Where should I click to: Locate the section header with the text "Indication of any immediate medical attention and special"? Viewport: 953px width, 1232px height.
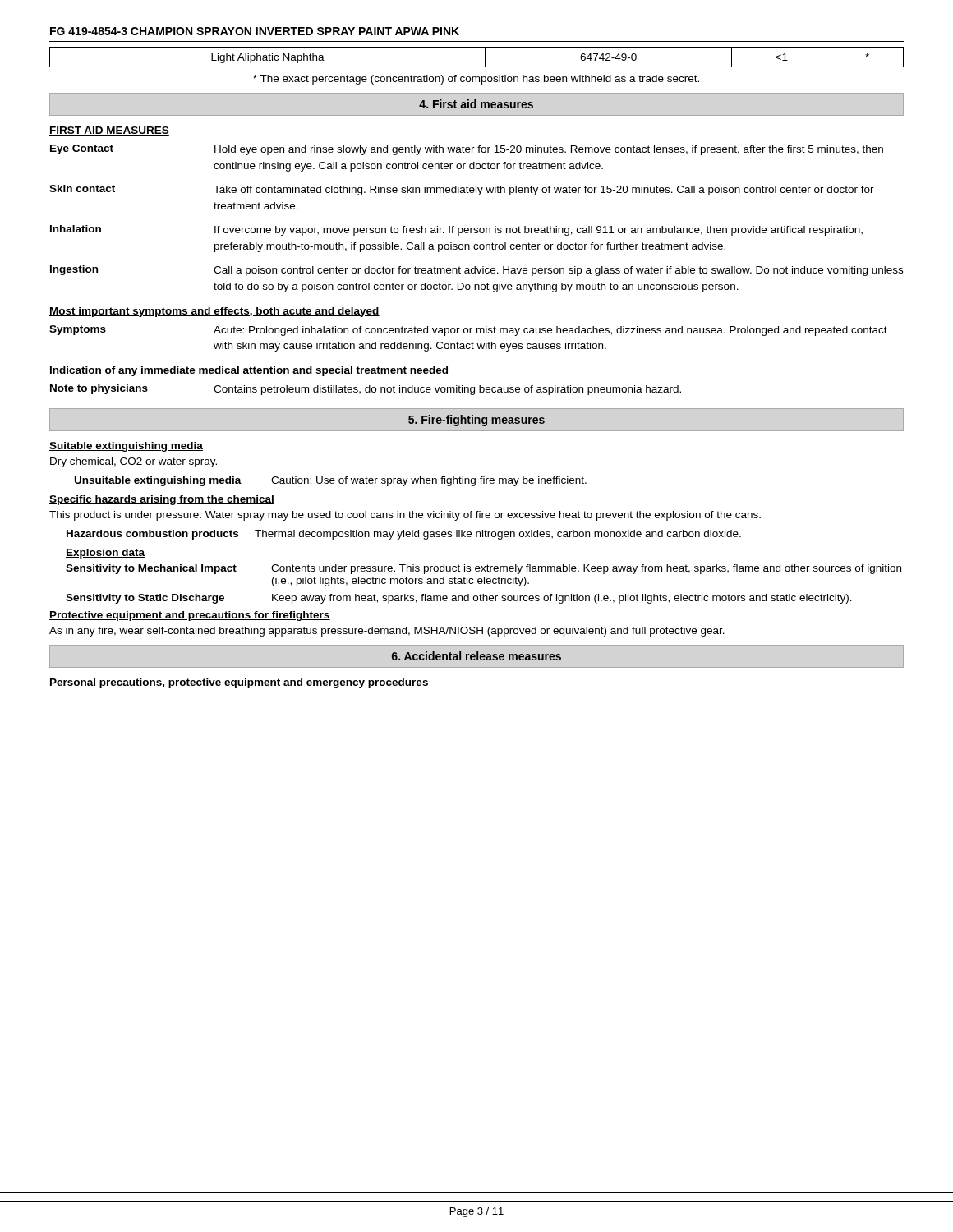click(249, 370)
